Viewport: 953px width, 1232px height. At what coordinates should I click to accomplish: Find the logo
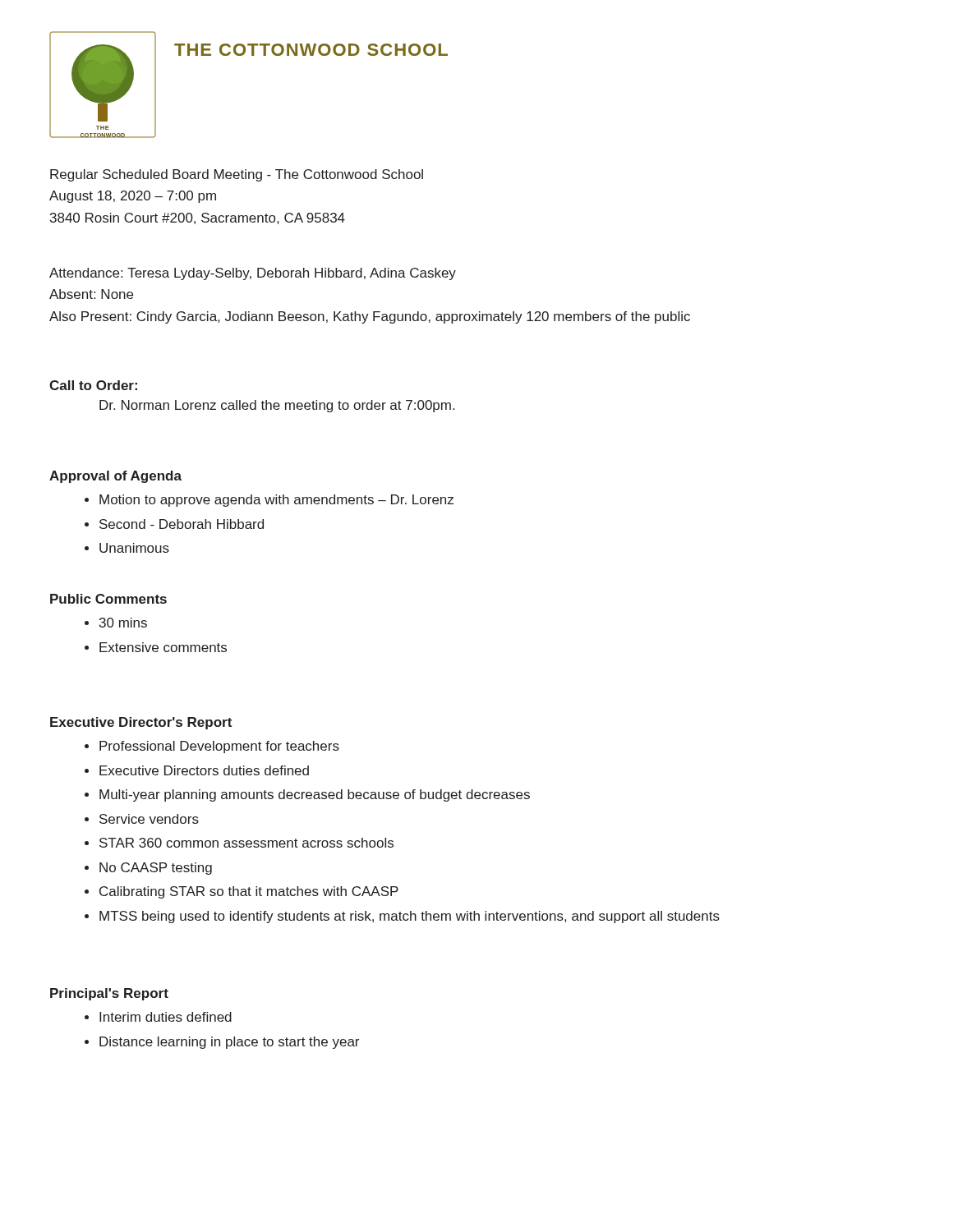103,85
